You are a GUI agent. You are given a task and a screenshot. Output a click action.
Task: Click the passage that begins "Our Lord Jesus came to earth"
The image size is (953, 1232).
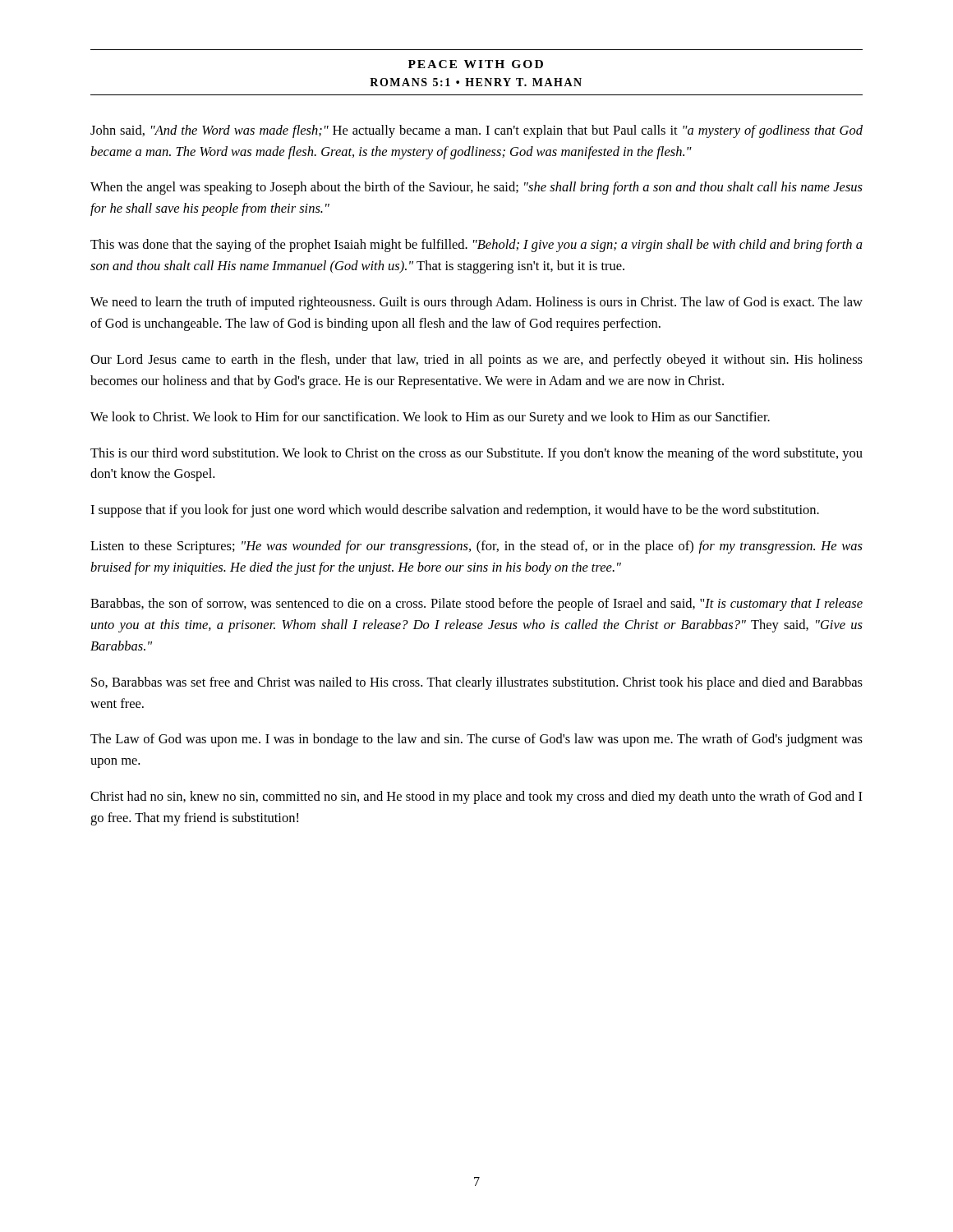point(476,370)
